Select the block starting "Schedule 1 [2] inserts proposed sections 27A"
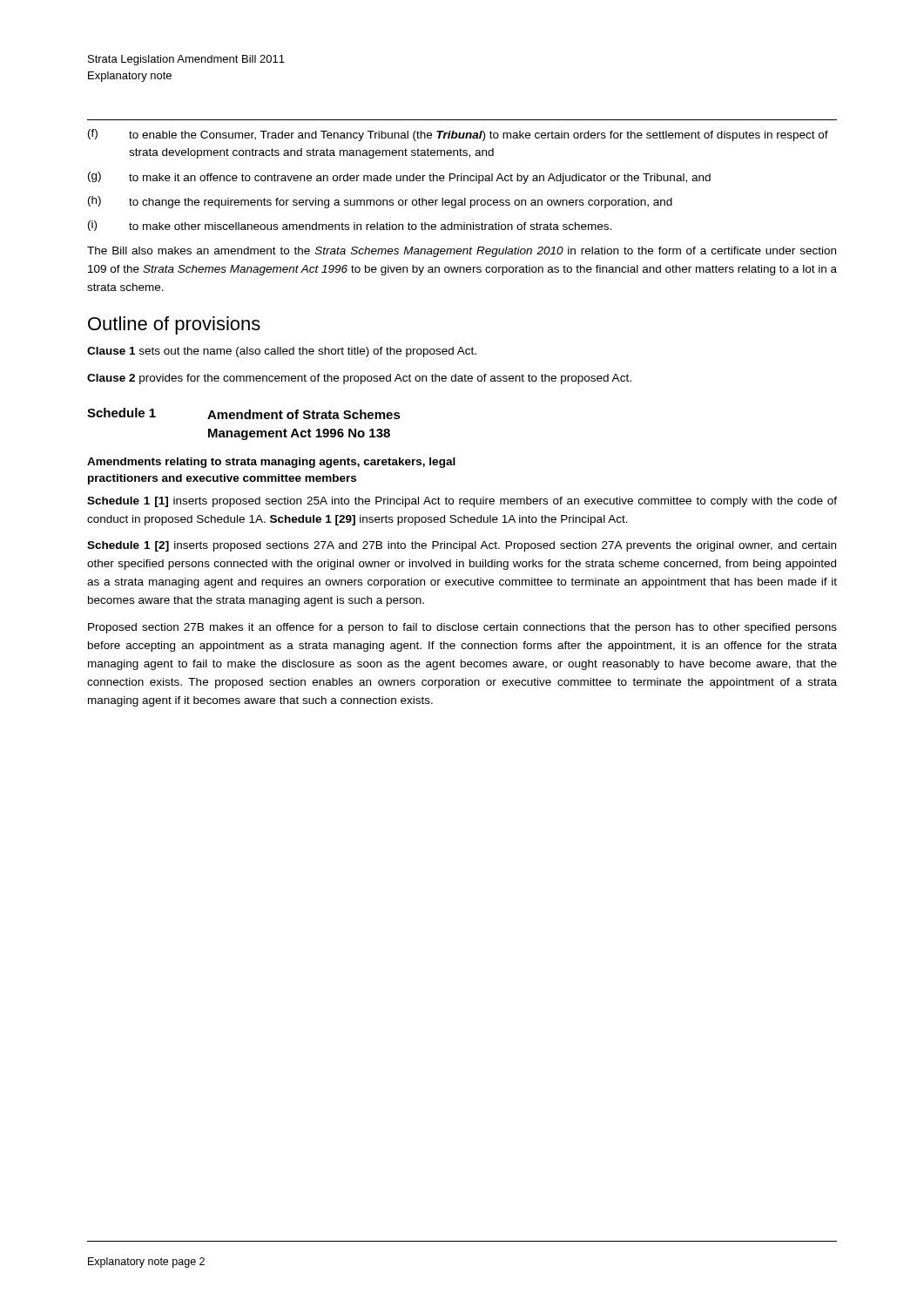Image resolution: width=924 pixels, height=1307 pixels. (x=462, y=573)
